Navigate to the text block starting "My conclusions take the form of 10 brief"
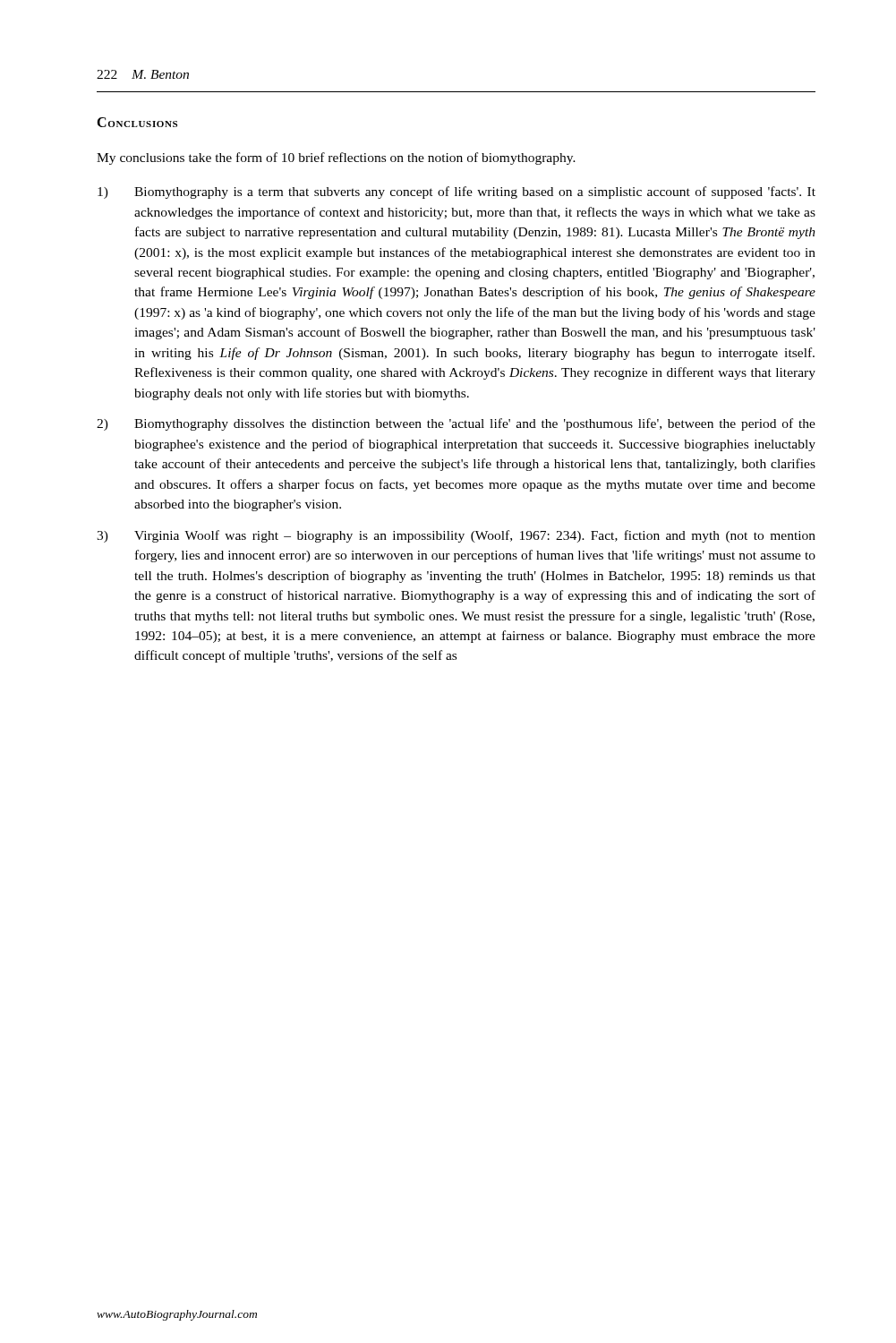896x1343 pixels. pos(336,157)
